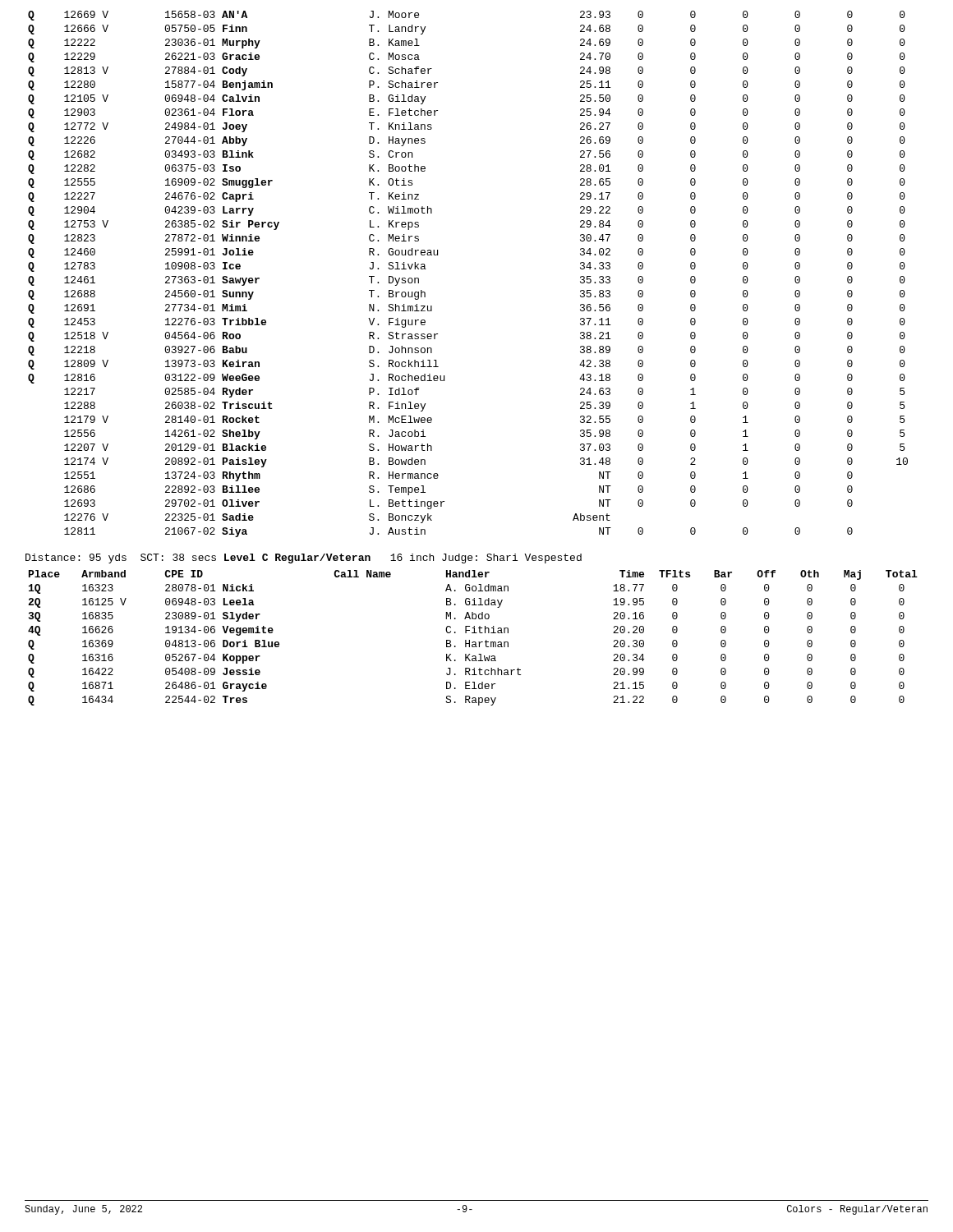
Task: Find the table that mentions "M. Abdo"
Action: (x=476, y=637)
